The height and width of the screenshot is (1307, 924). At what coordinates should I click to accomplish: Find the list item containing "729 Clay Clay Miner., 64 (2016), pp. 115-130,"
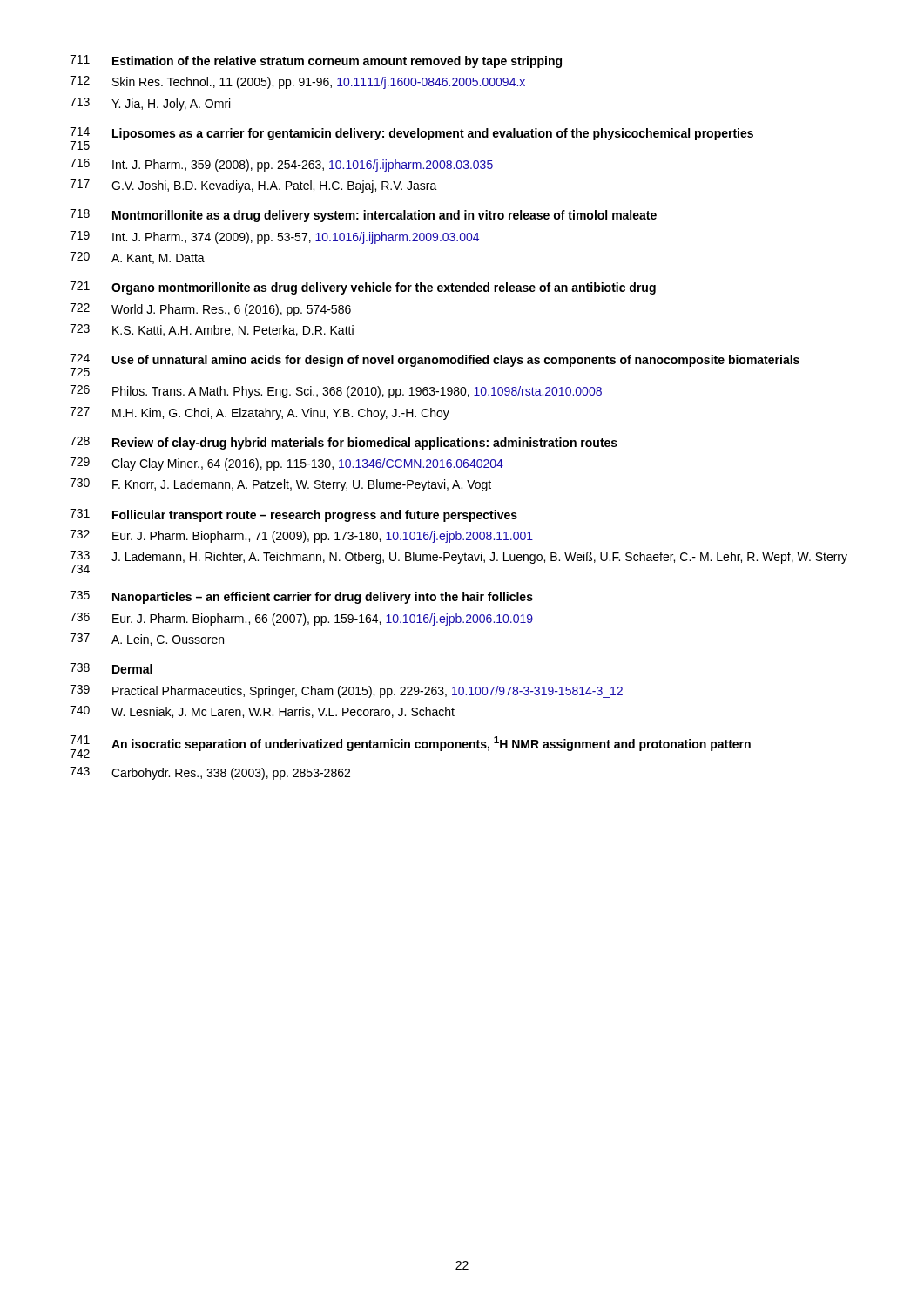[x=462, y=464]
